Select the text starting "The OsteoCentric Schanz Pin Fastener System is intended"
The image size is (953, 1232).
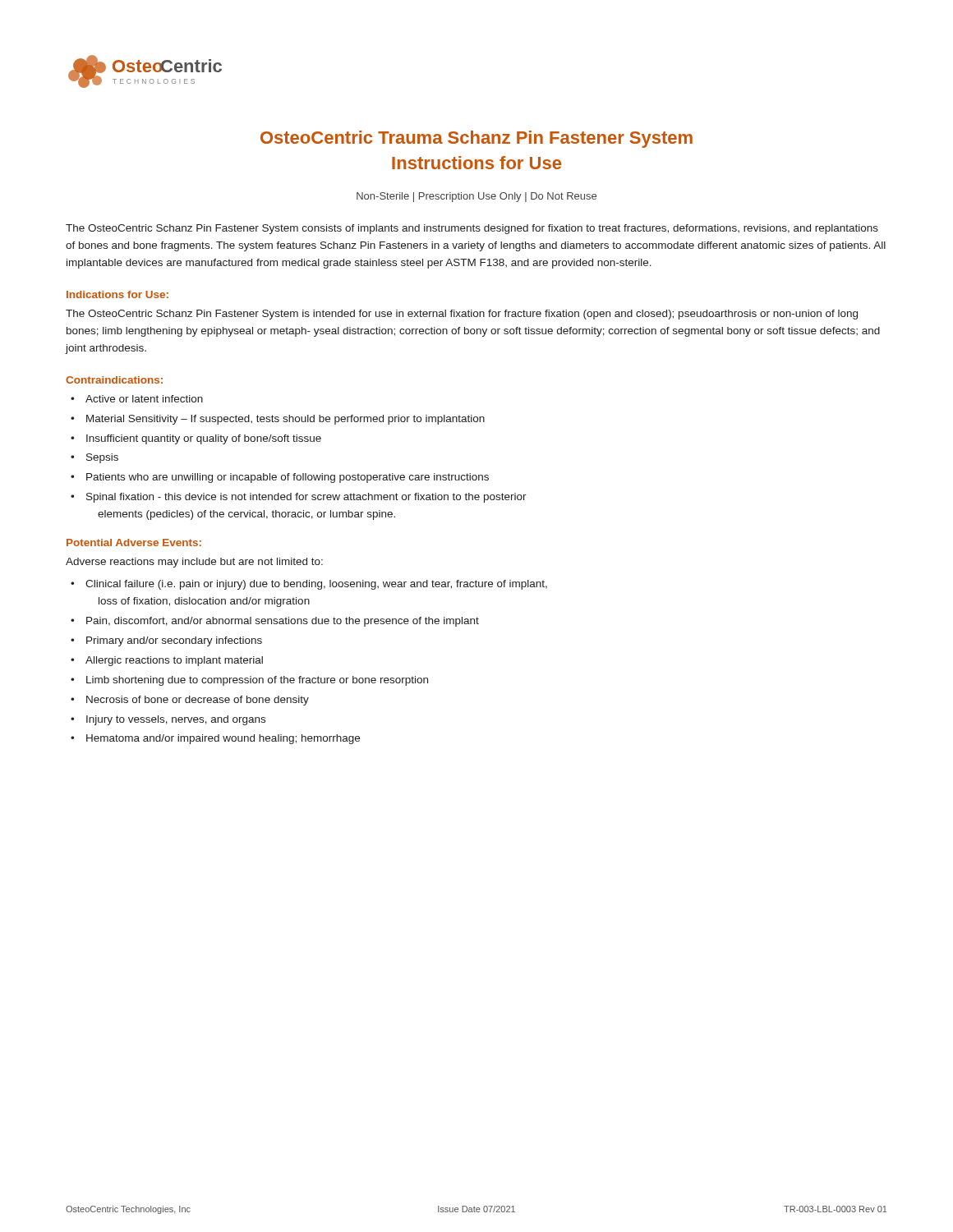[473, 330]
